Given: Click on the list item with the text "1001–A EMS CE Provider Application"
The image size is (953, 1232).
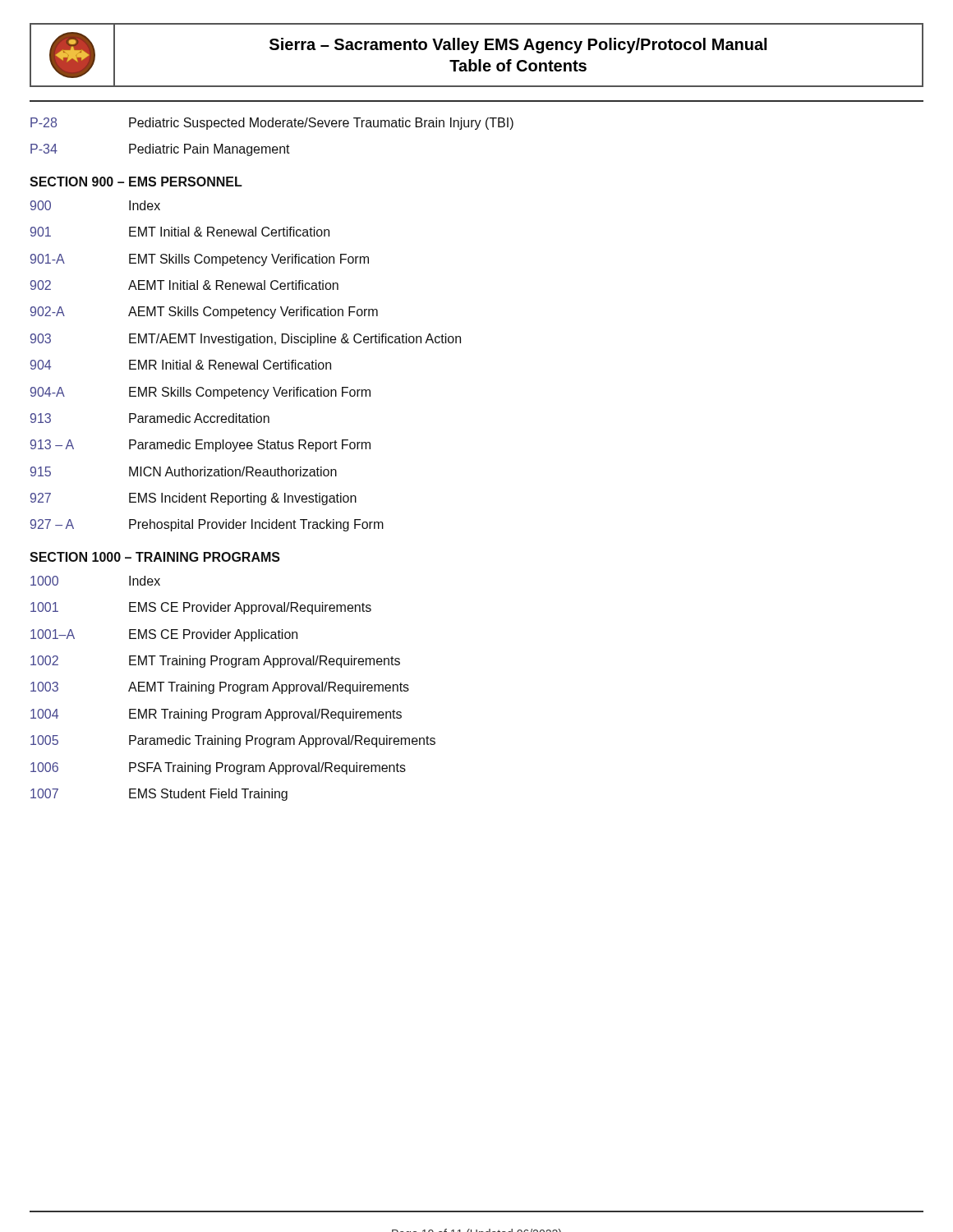Looking at the screenshot, I should tap(164, 635).
